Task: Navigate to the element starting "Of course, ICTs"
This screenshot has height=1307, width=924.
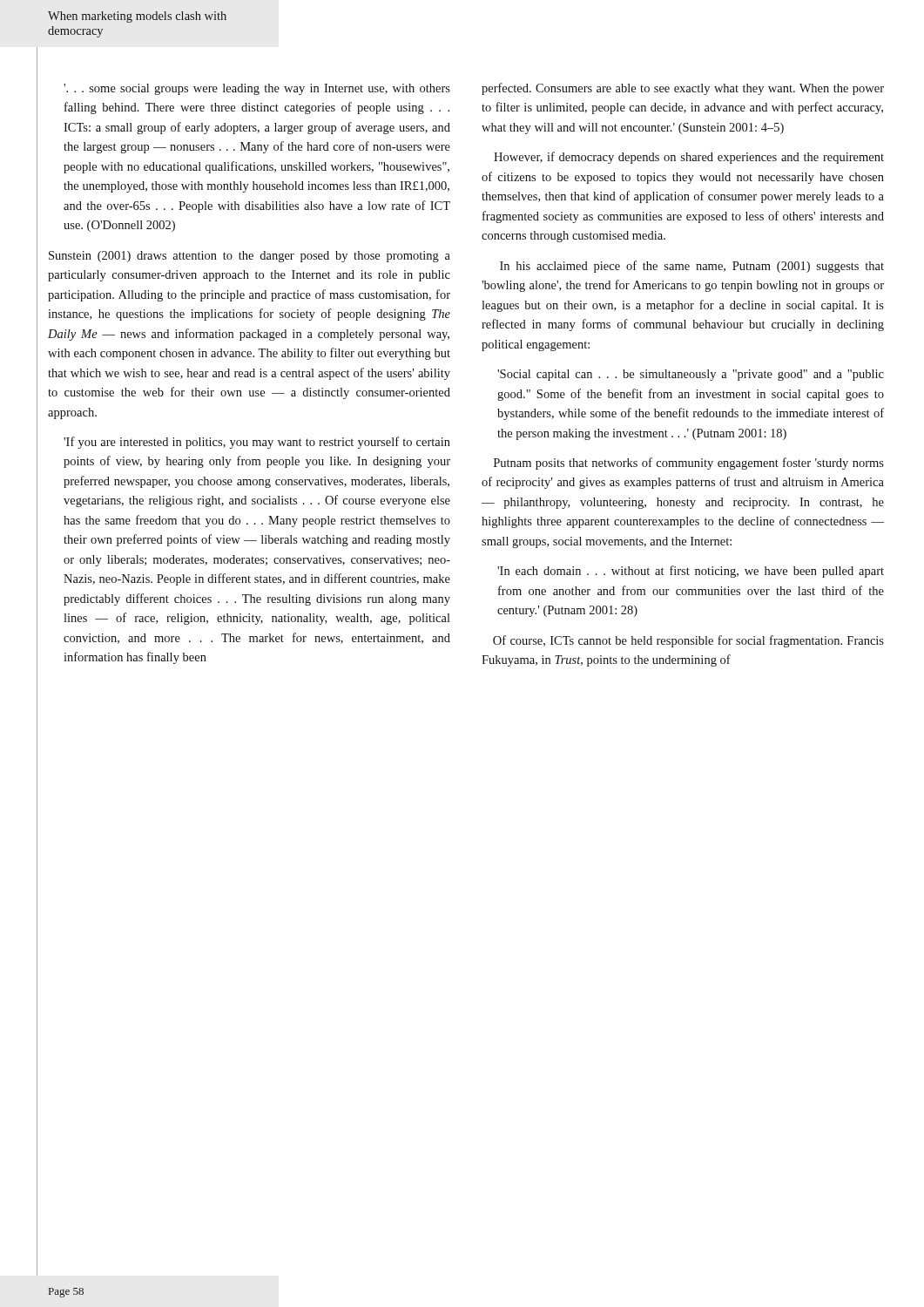Action: pos(683,650)
